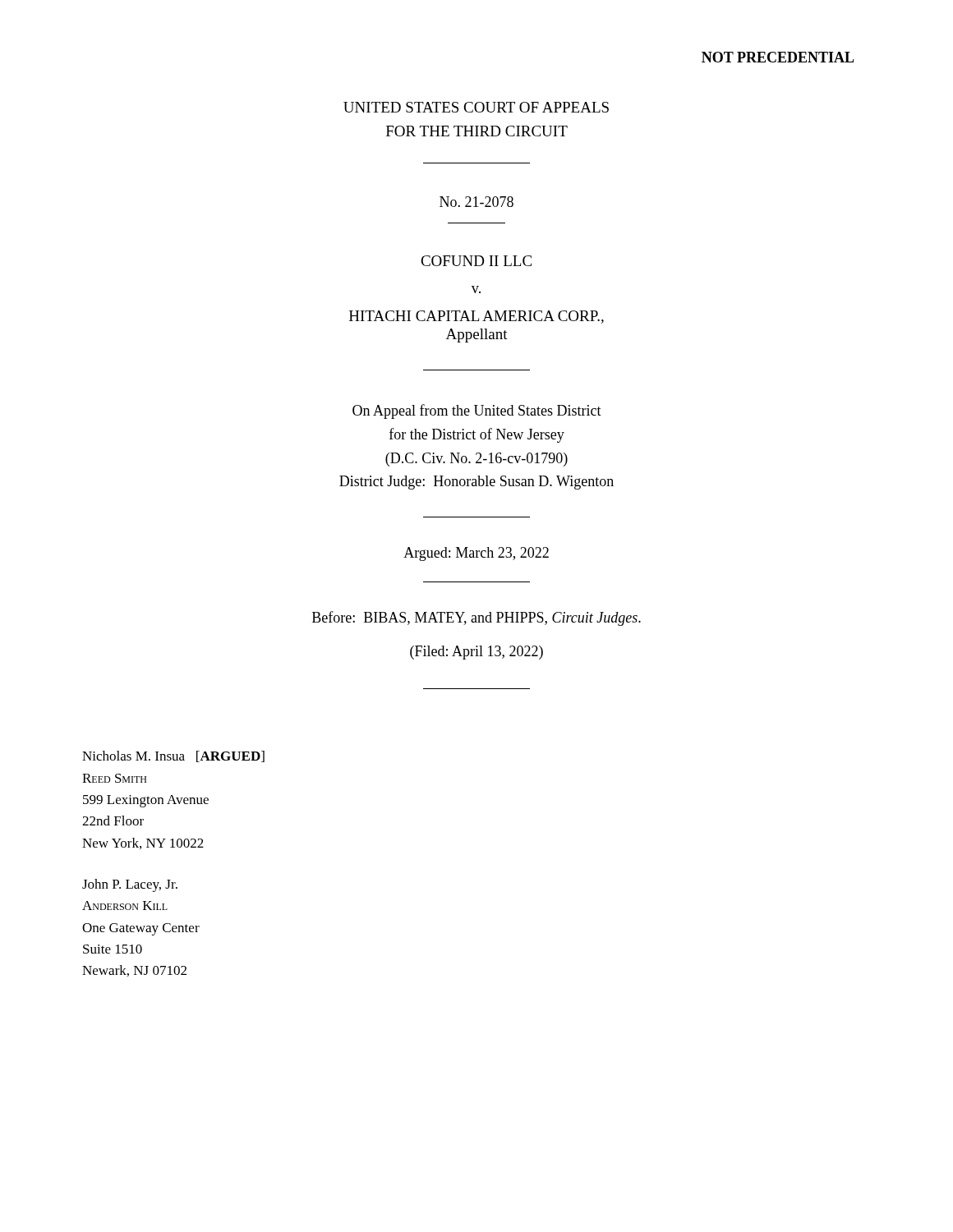Image resolution: width=953 pixels, height=1232 pixels.
Task: Find the block on this page that starts "Nicholas M. Insua [ARGUED] Reed Smith"
Action: point(174,800)
